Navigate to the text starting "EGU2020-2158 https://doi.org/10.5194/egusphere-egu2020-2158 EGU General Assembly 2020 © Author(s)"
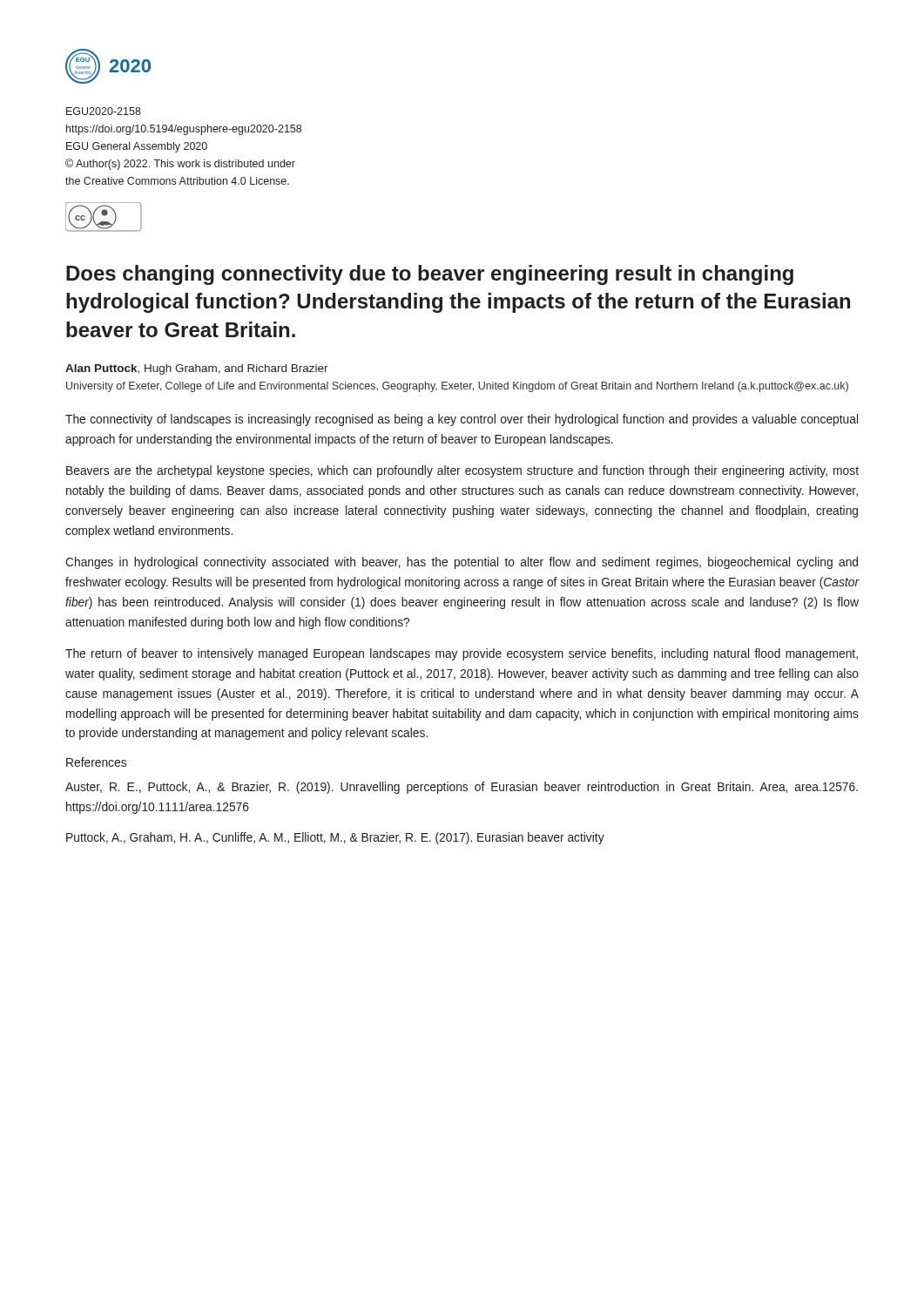 click(184, 146)
